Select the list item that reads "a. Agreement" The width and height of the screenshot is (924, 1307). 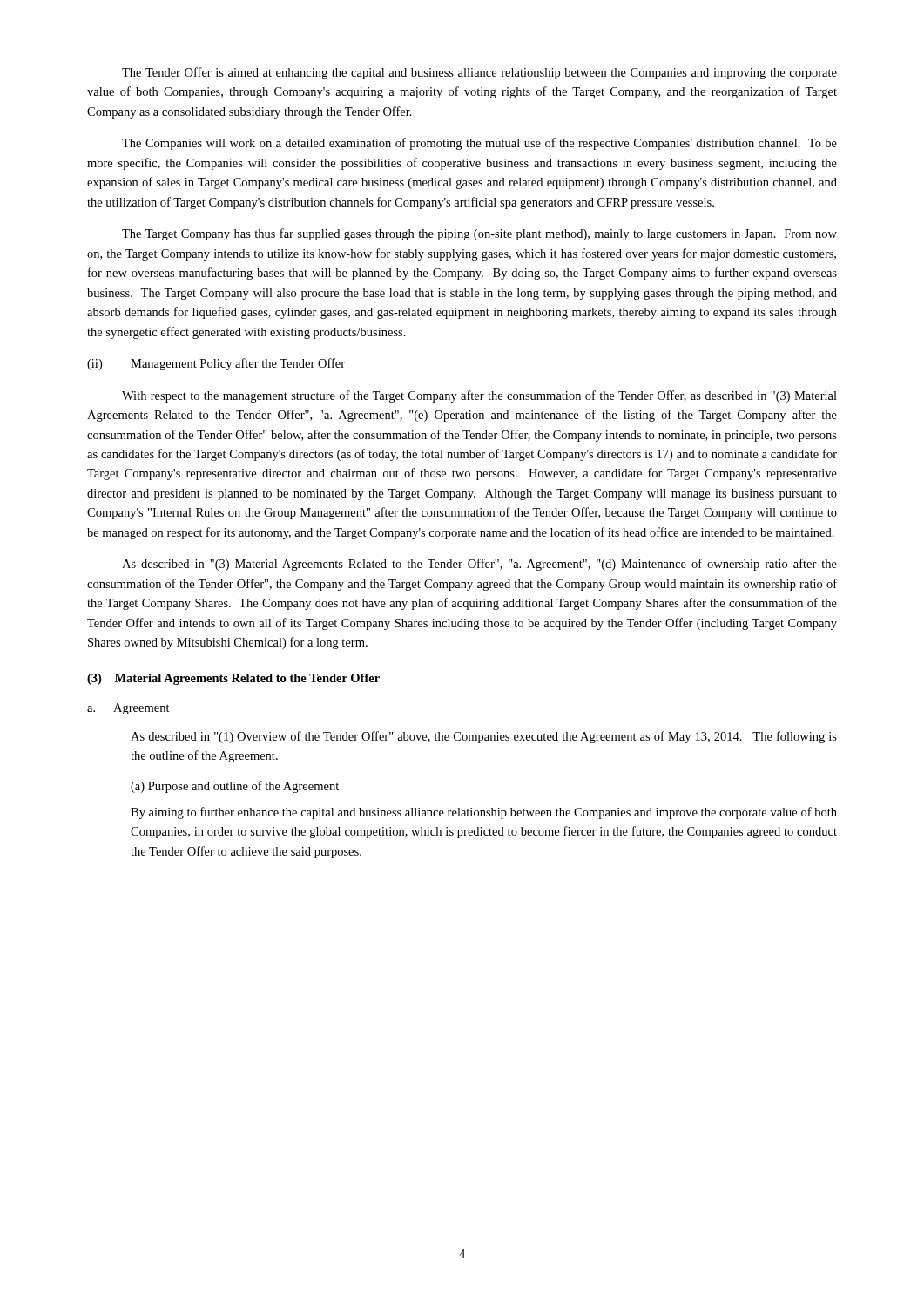click(128, 709)
